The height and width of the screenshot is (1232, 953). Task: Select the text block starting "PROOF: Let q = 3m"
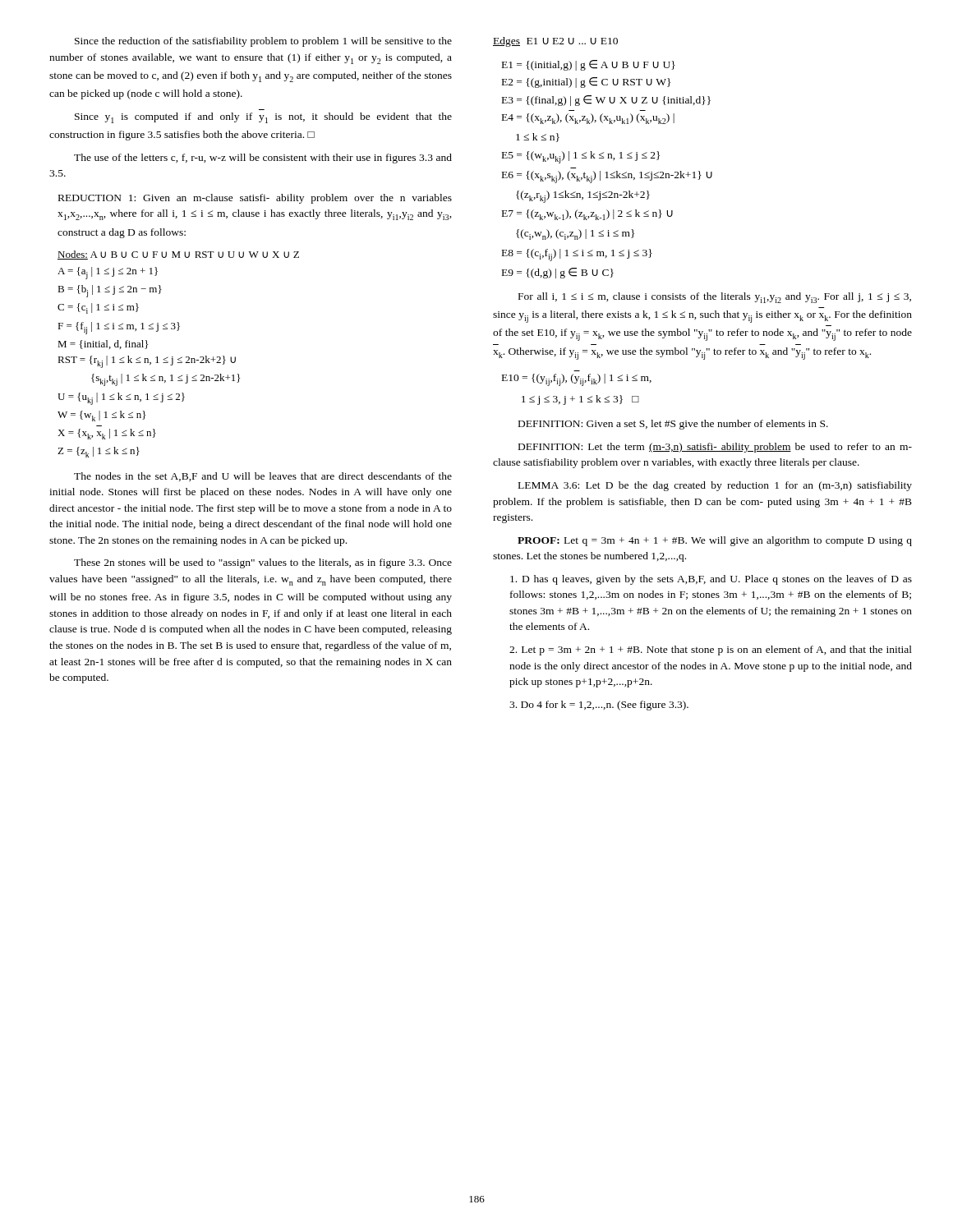pyautogui.click(x=702, y=548)
